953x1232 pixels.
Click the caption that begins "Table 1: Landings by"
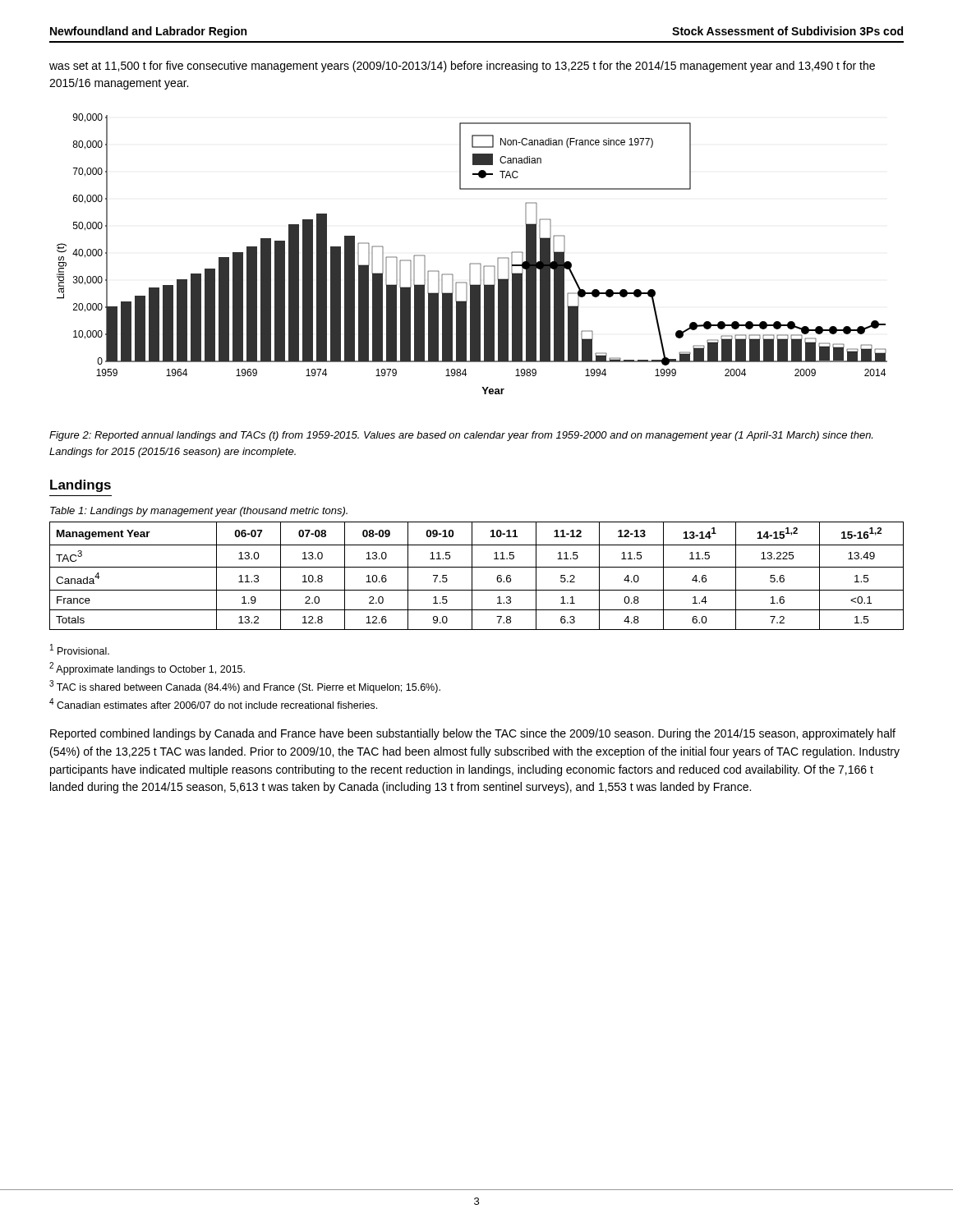(199, 510)
